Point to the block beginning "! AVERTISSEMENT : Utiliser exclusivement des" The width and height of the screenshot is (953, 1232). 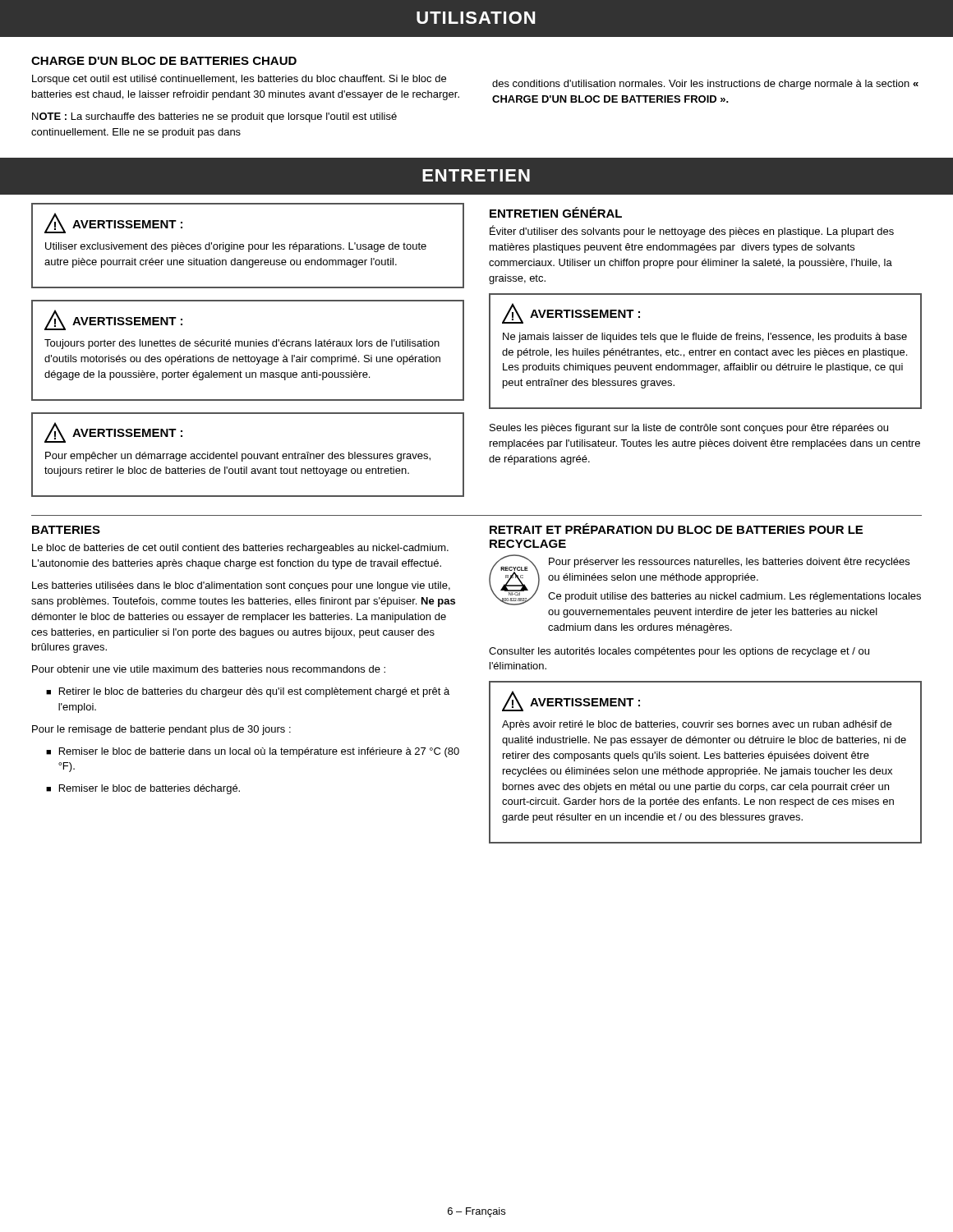(248, 242)
